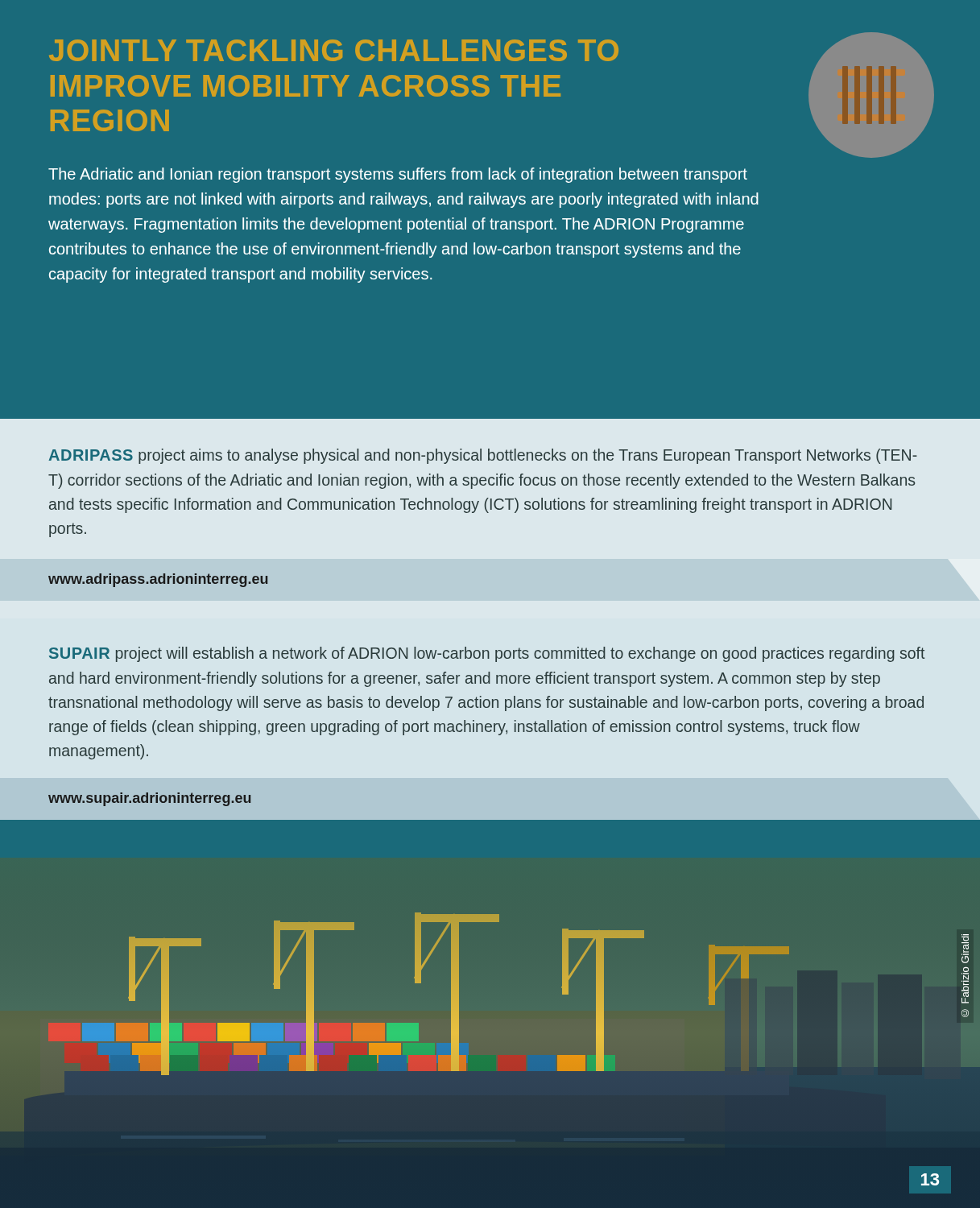Locate the photo
Viewport: 980px width, 1208px height.
[x=490, y=1033]
